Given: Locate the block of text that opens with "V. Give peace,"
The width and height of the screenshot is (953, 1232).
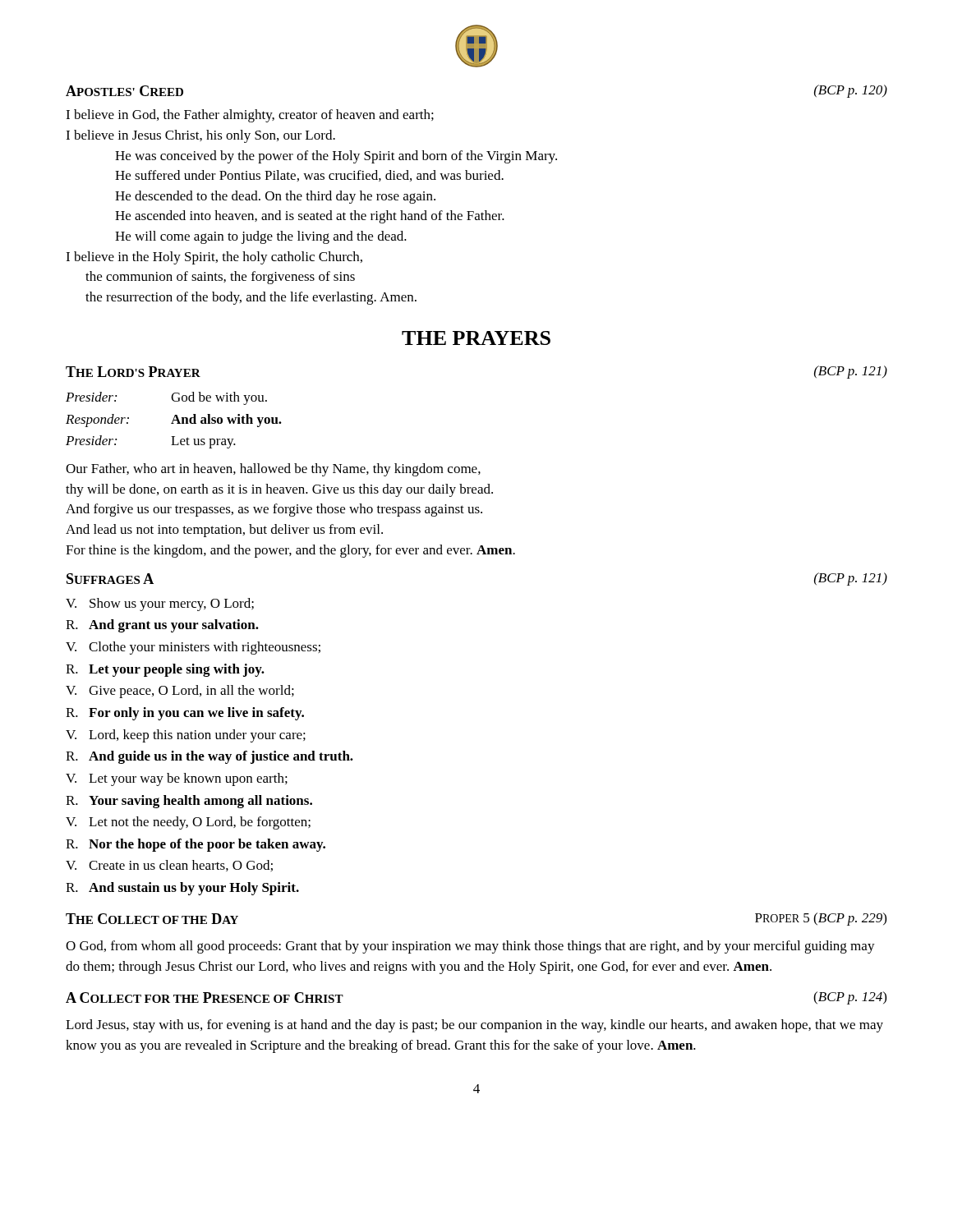Looking at the screenshot, I should pyautogui.click(x=180, y=692).
